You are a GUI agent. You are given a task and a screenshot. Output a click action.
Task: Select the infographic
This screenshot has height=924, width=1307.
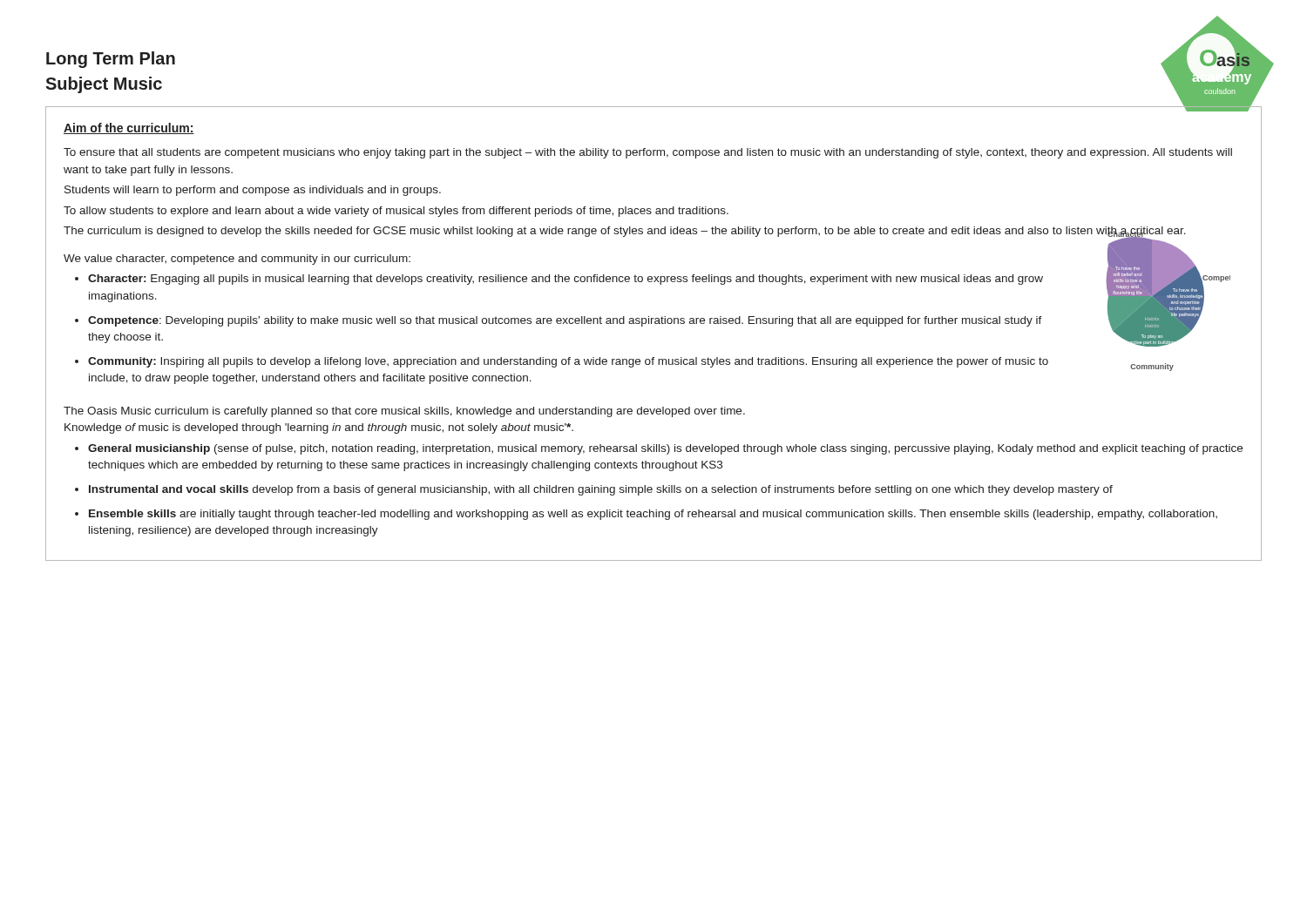point(1154,299)
